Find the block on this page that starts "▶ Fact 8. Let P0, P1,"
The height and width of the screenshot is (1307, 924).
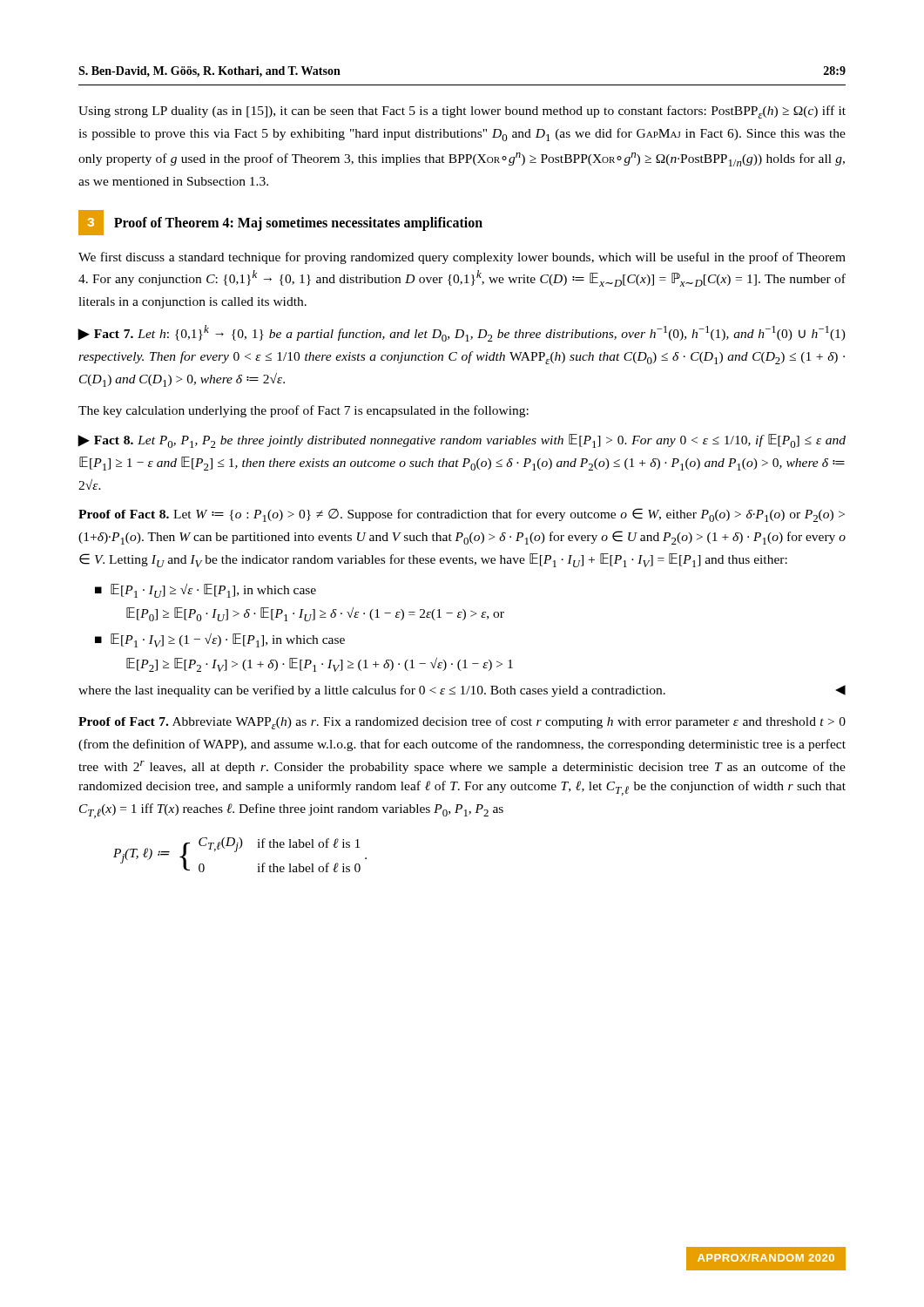point(462,462)
